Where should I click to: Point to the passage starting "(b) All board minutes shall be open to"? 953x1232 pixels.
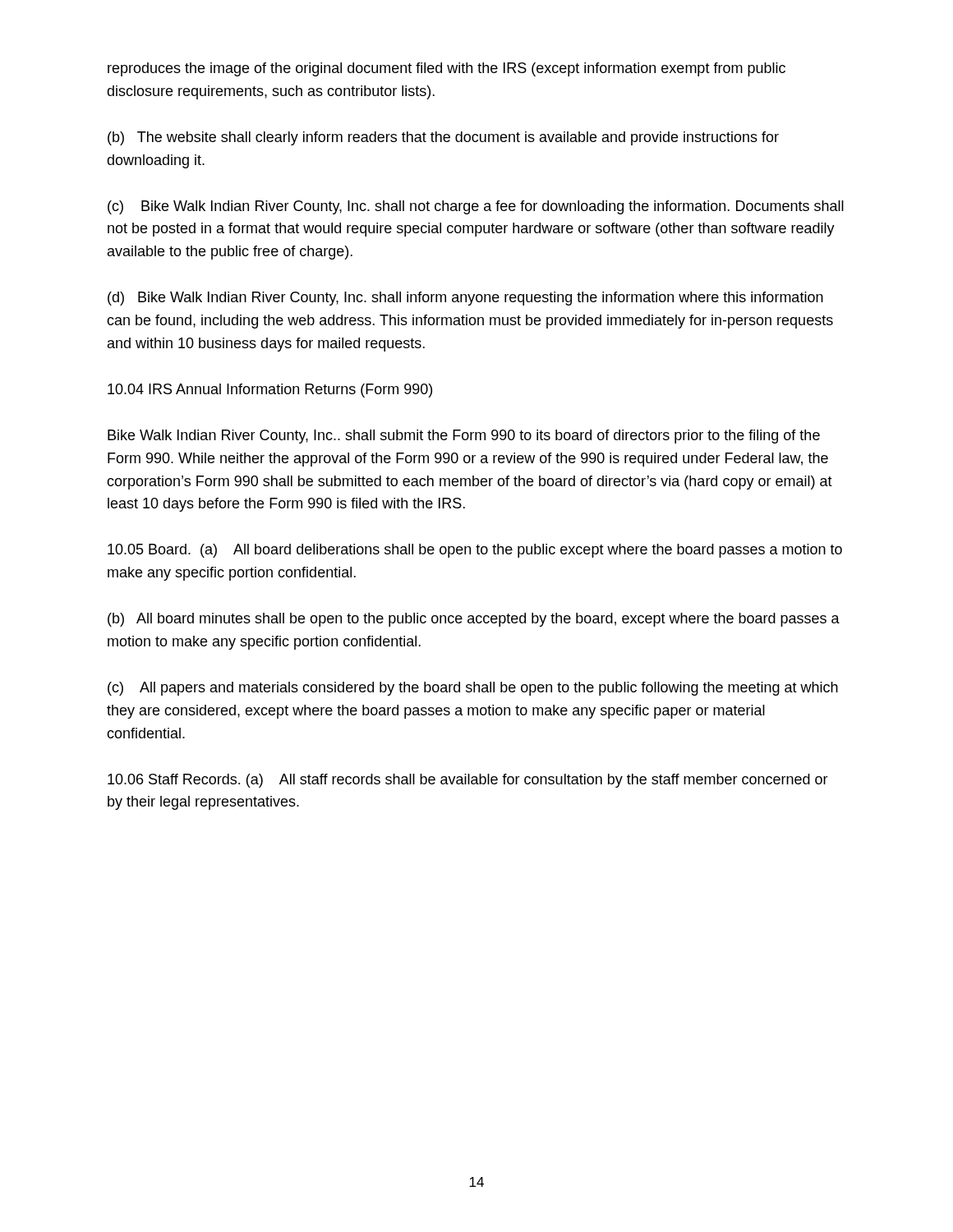pos(473,630)
